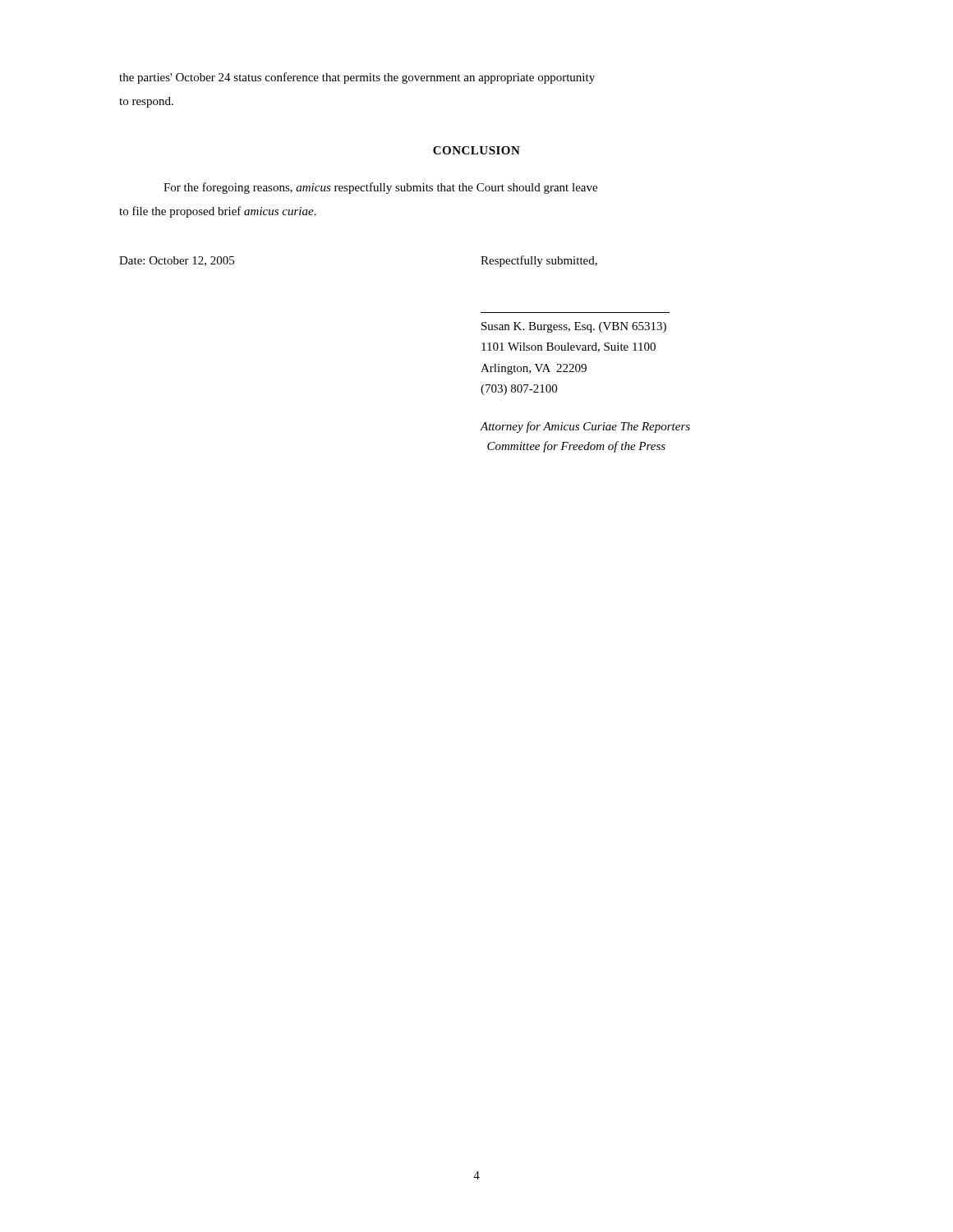Click on the text block that reads "Respectfully submitted, Susan K. Burgess, Esq."
The image size is (953, 1232).
pos(657,355)
